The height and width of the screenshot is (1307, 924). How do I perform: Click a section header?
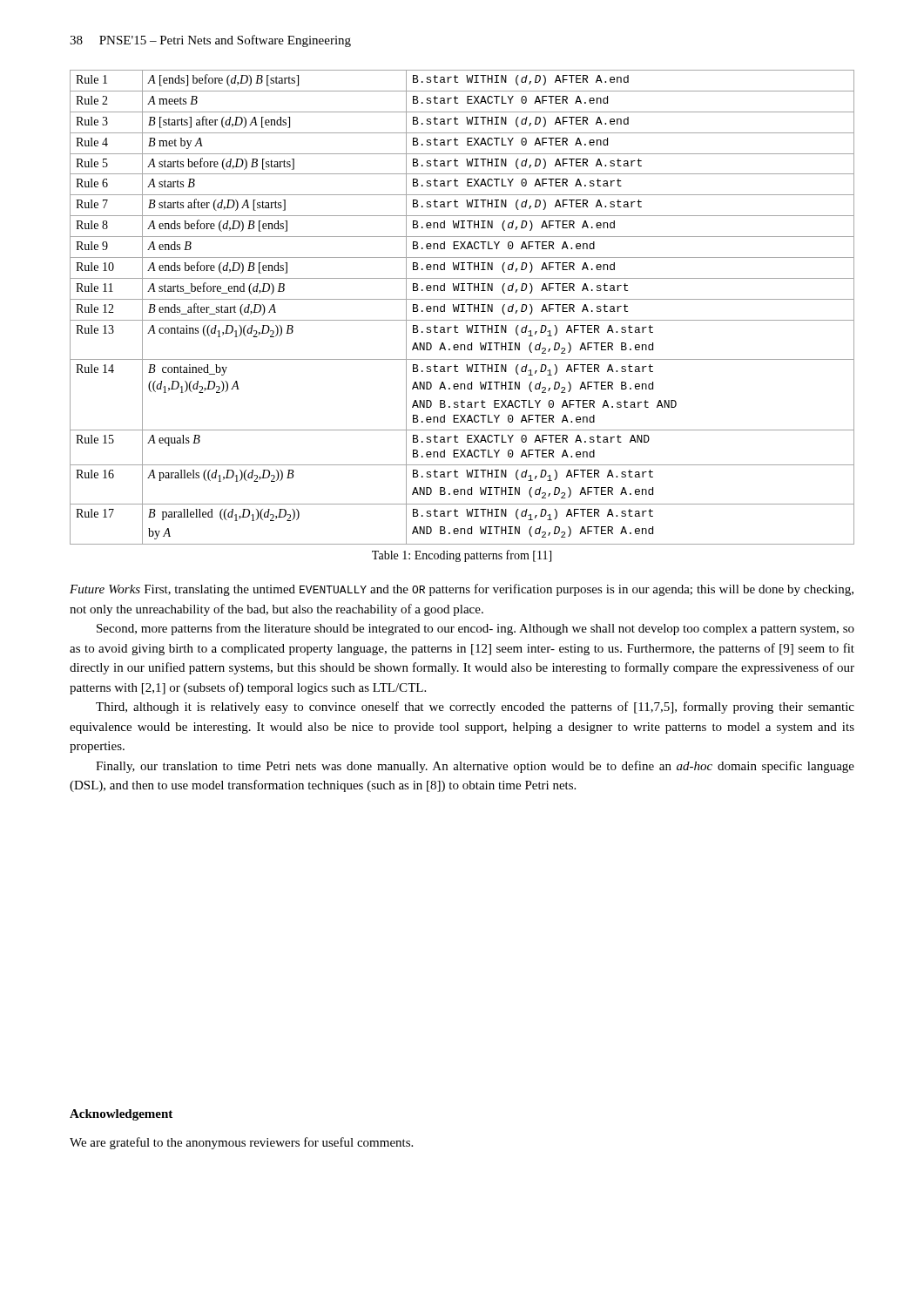click(x=121, y=1114)
